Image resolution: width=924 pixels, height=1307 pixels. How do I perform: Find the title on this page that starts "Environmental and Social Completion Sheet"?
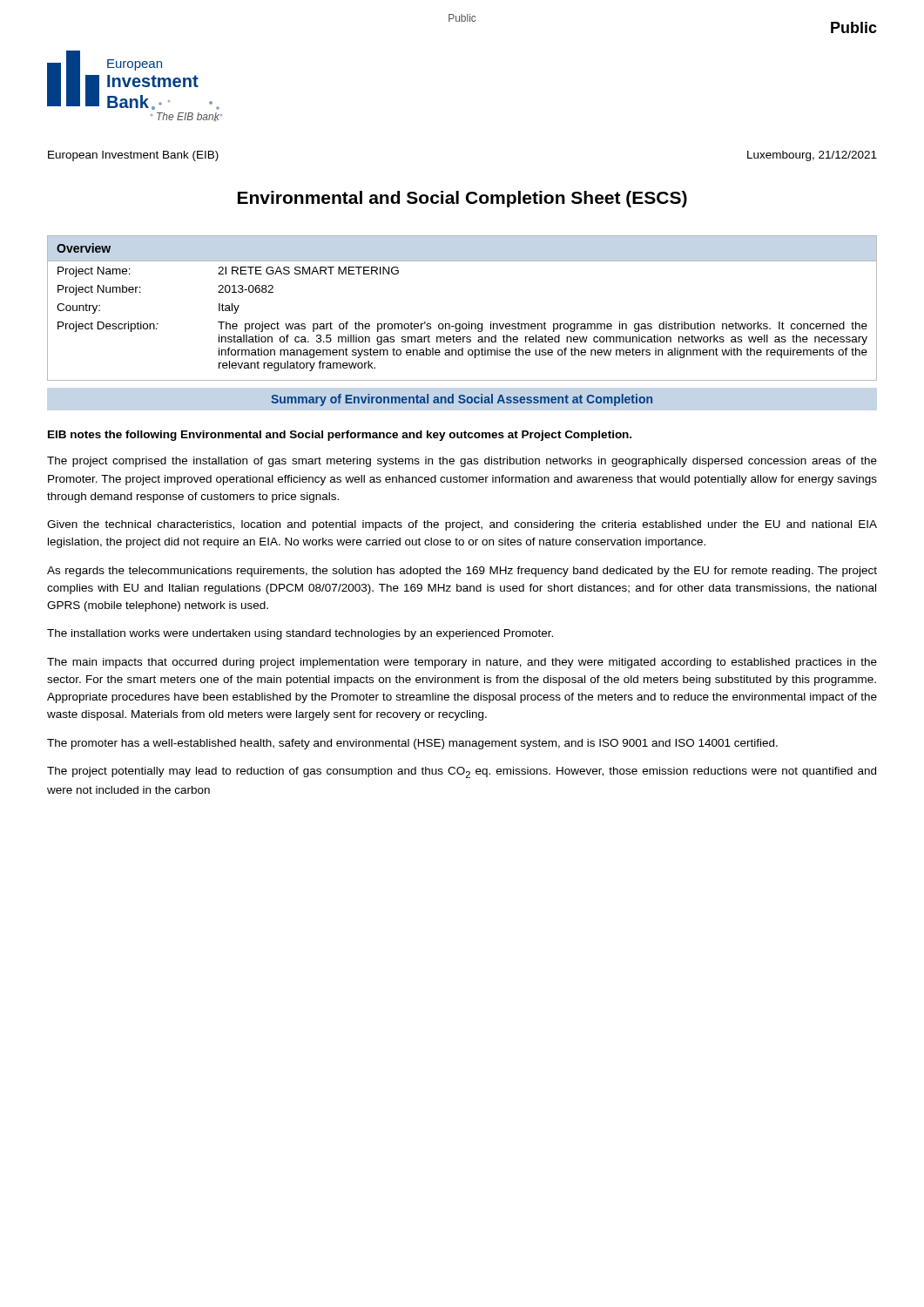(x=462, y=197)
